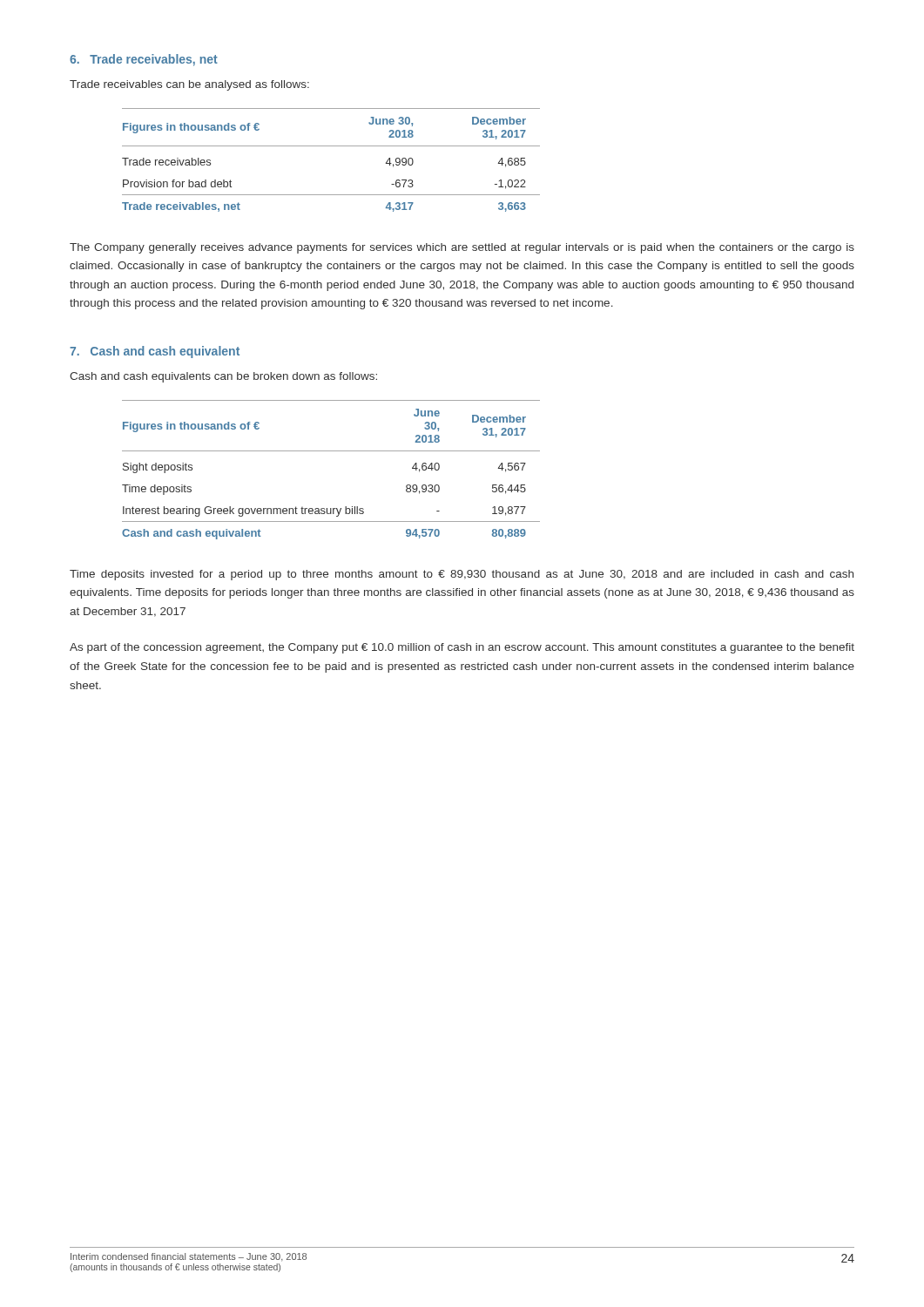Select the text block that reads "The Company generally receives advance"
This screenshot has height=1307, width=924.
[x=462, y=275]
